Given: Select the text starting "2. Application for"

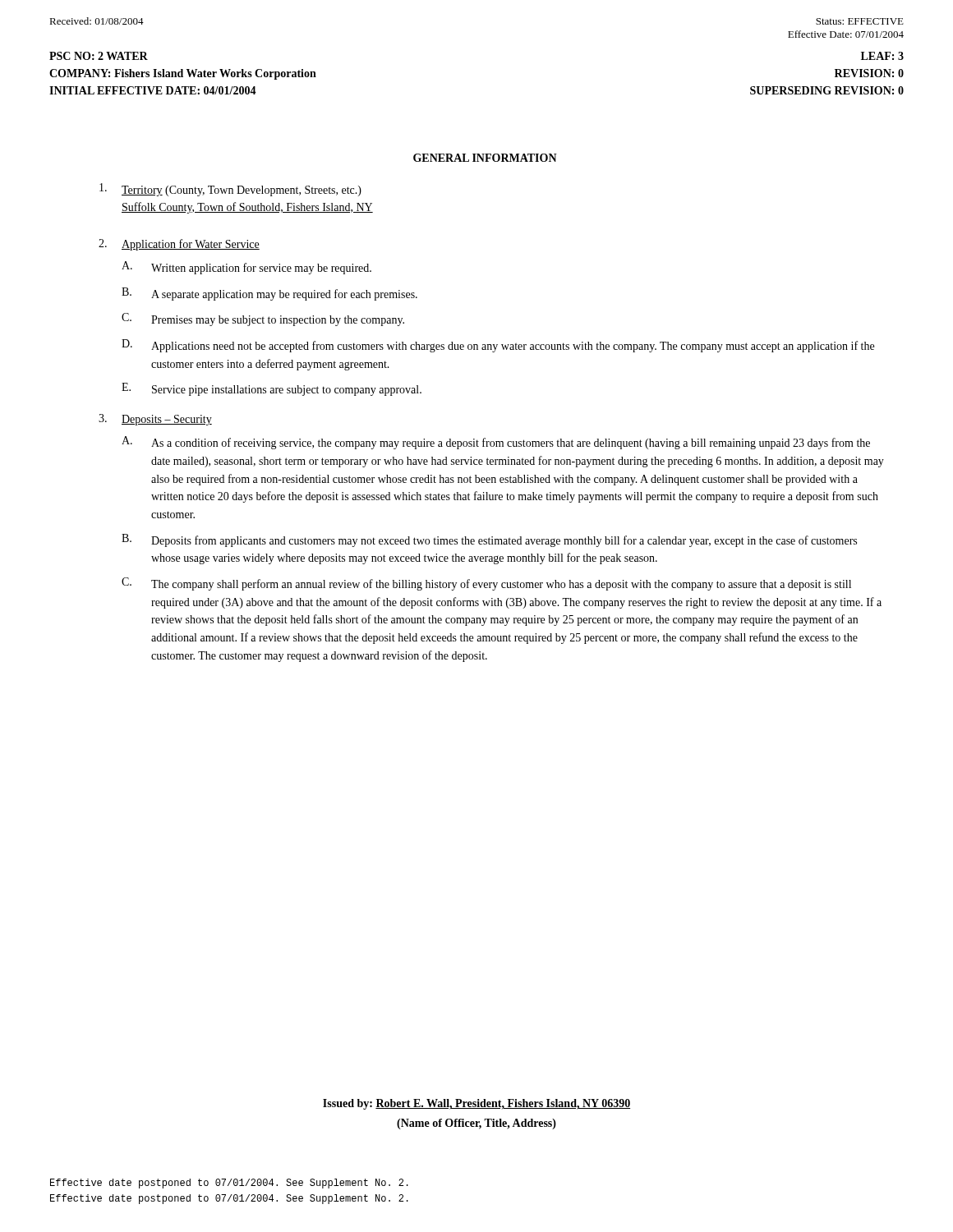Looking at the screenshot, I should click(x=179, y=244).
